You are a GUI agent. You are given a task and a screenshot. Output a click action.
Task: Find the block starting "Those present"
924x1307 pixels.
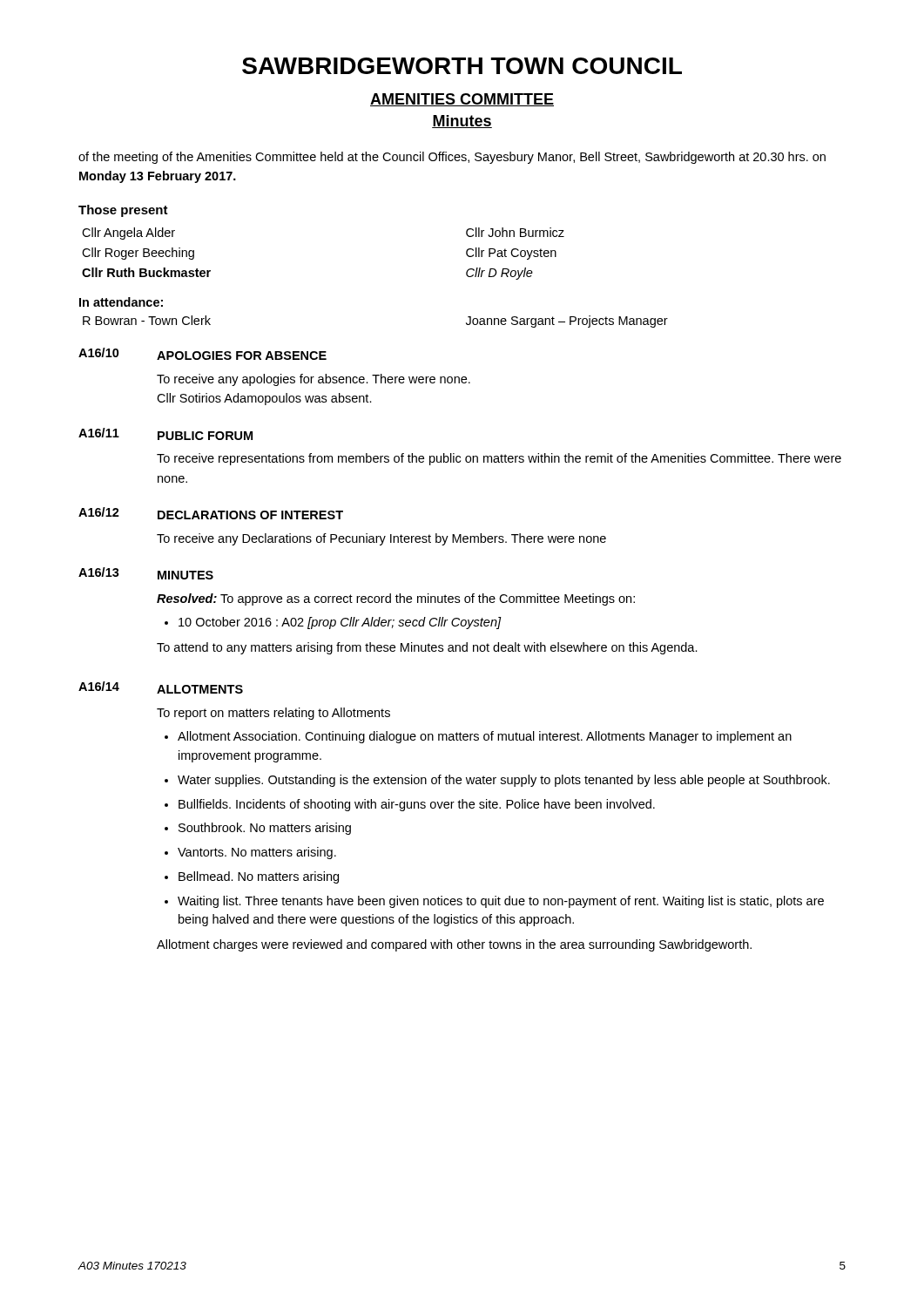pyautogui.click(x=123, y=209)
